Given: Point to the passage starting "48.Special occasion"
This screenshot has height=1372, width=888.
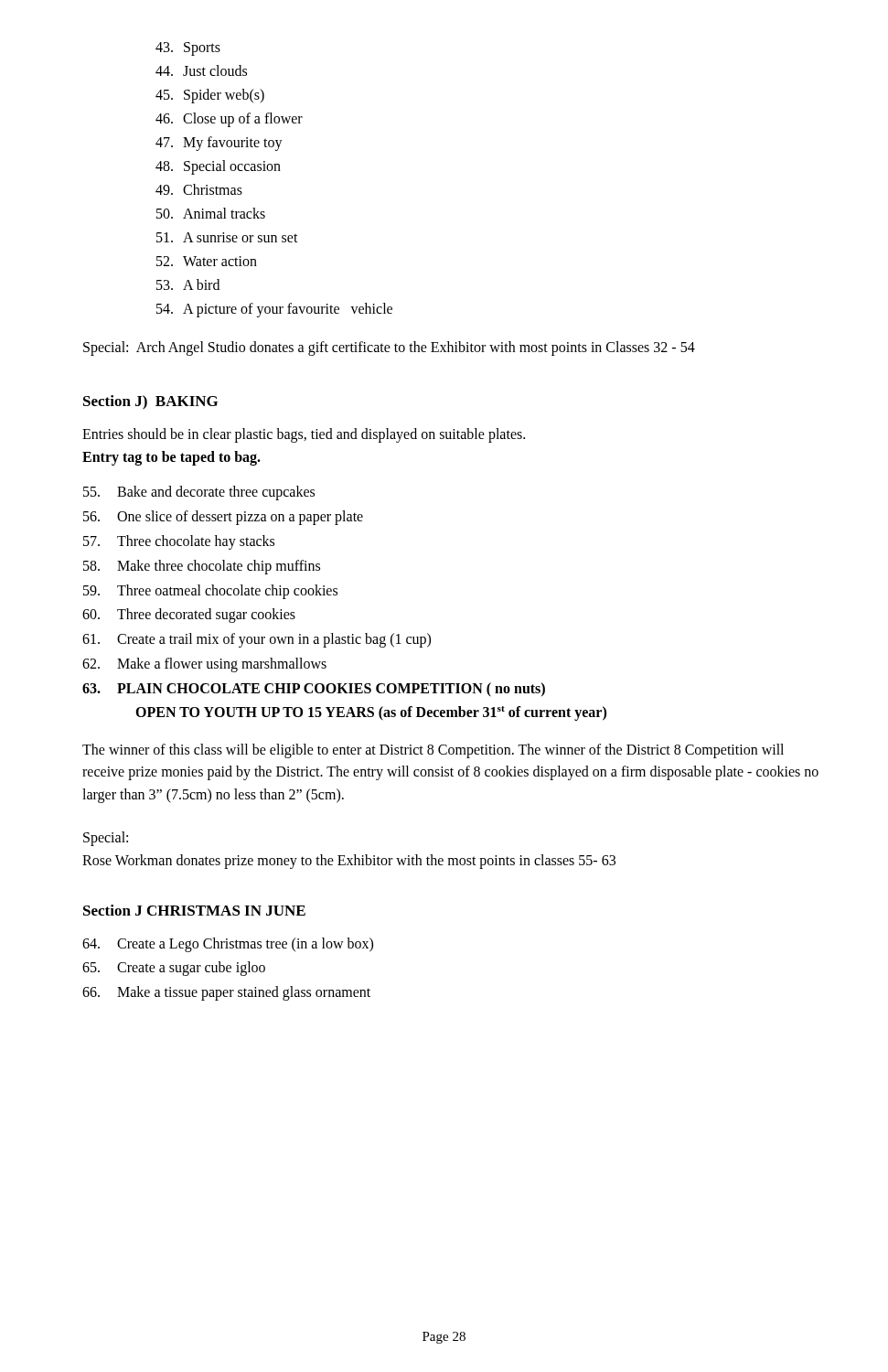Looking at the screenshot, I should click(x=218, y=167).
